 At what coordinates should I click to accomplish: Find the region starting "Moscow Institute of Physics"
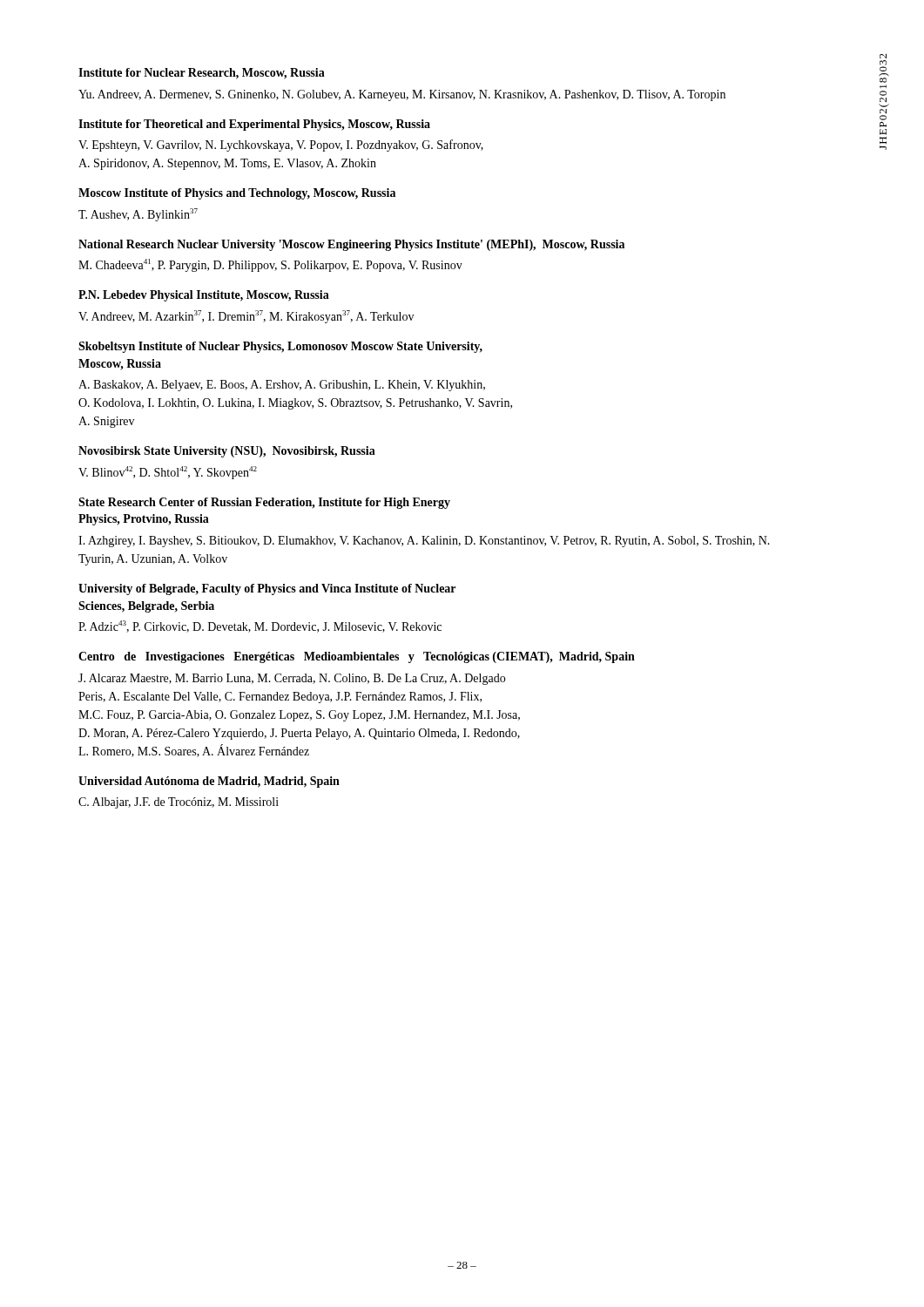[237, 193]
